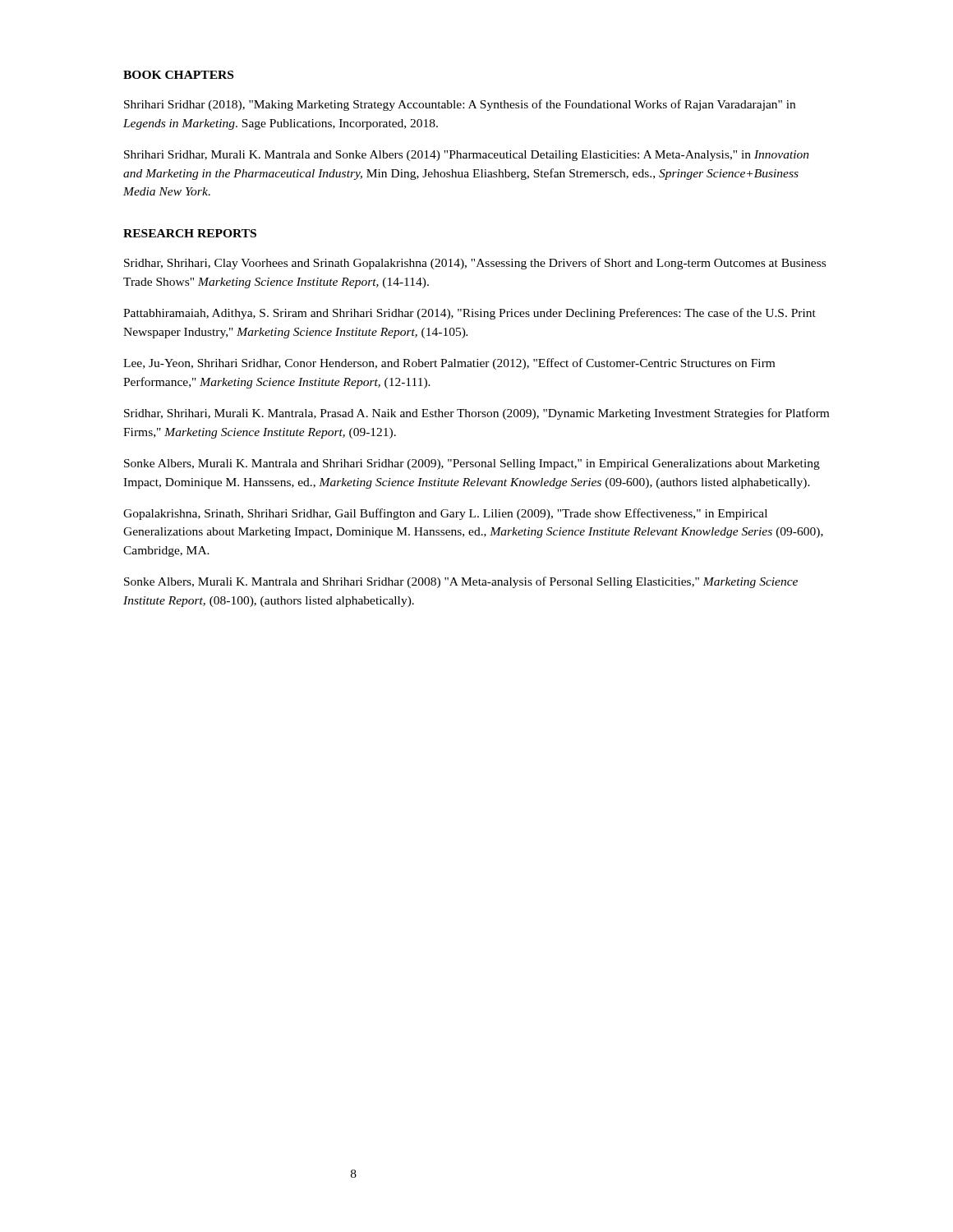Locate the list item that says "Gopalakrishna, Srinath, Shrihari Sridhar, Gail Buffington and Gary"
The width and height of the screenshot is (953, 1232).
473,531
